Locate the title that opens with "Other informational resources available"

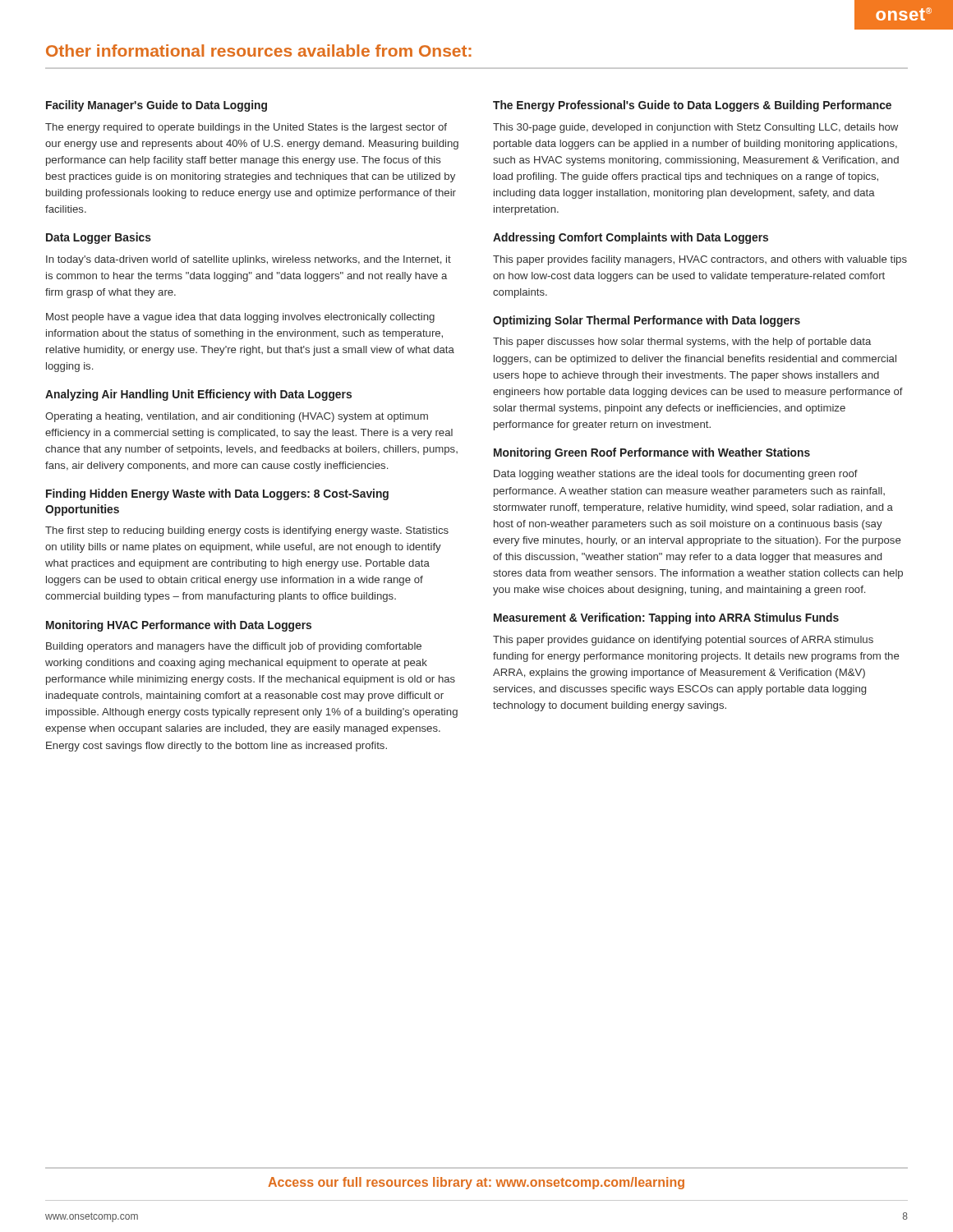(x=259, y=51)
